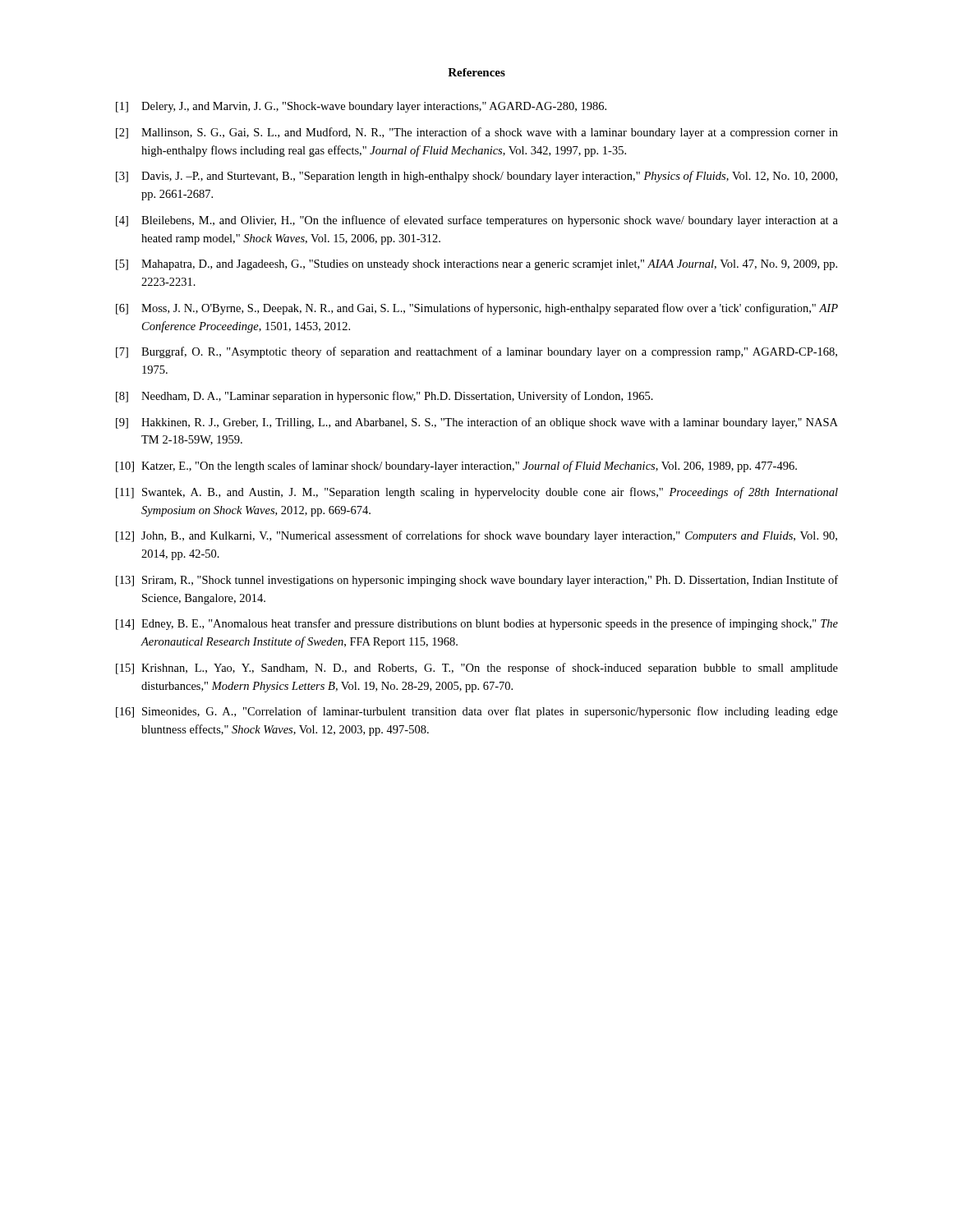Find the list item that reads "[8] Needham, D. A., "Laminar separation in hypersonic"
The height and width of the screenshot is (1232, 953).
(476, 396)
